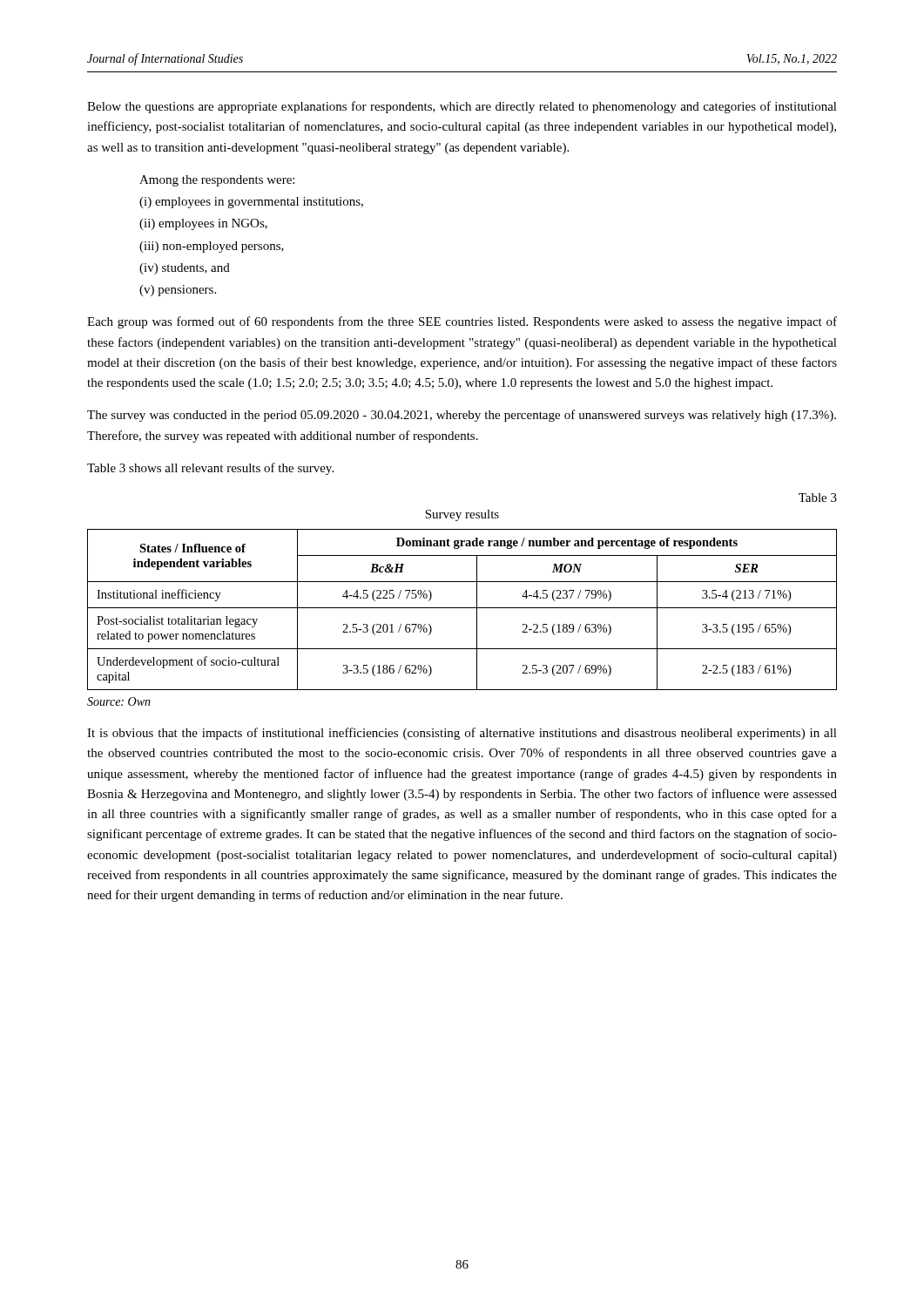Navigate to the element starting "(ii) employees in NGOs,"
This screenshot has width=924, height=1307.
(x=204, y=223)
